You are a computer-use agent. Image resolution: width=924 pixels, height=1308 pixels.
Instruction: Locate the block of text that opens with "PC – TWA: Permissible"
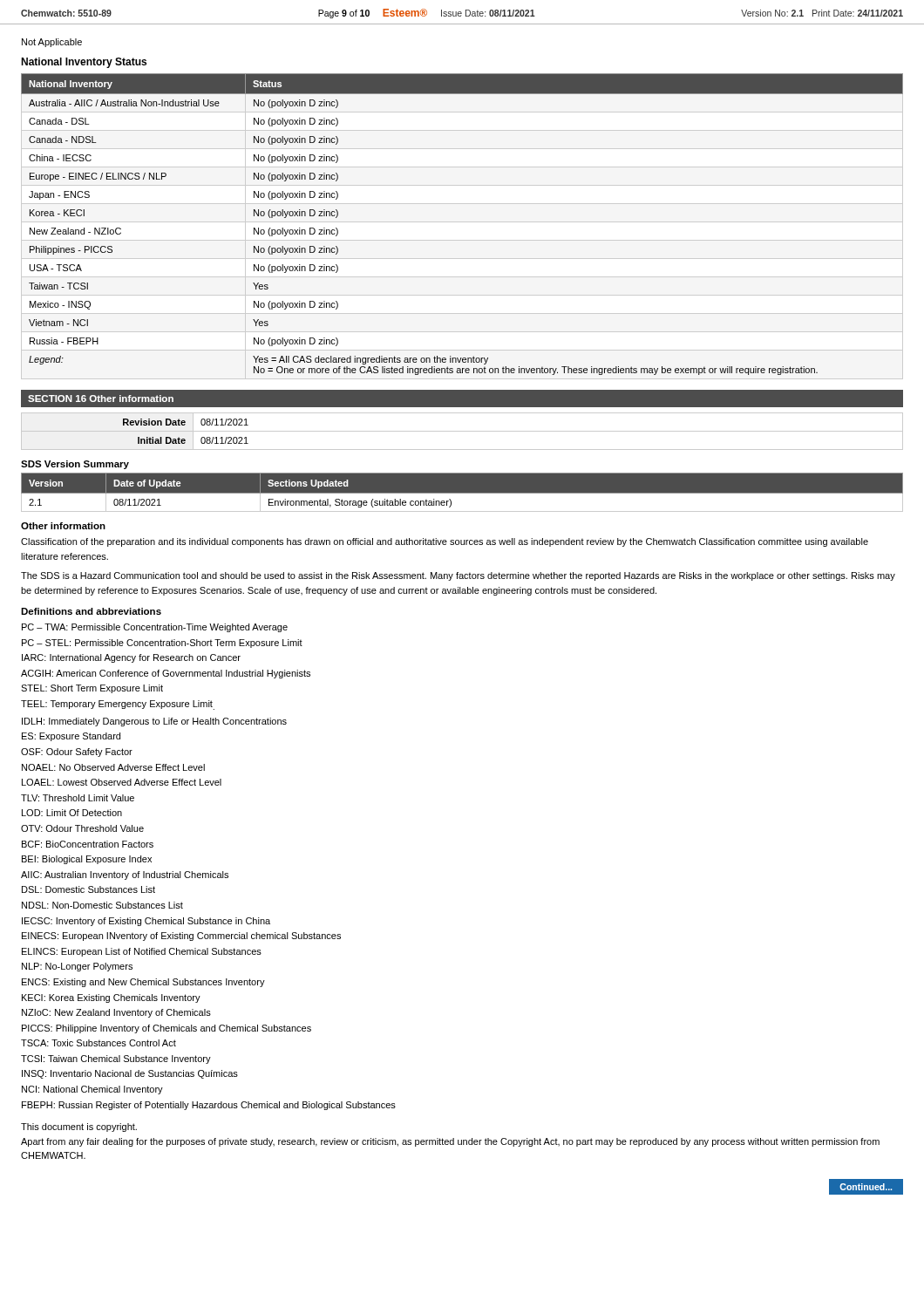[155, 628]
